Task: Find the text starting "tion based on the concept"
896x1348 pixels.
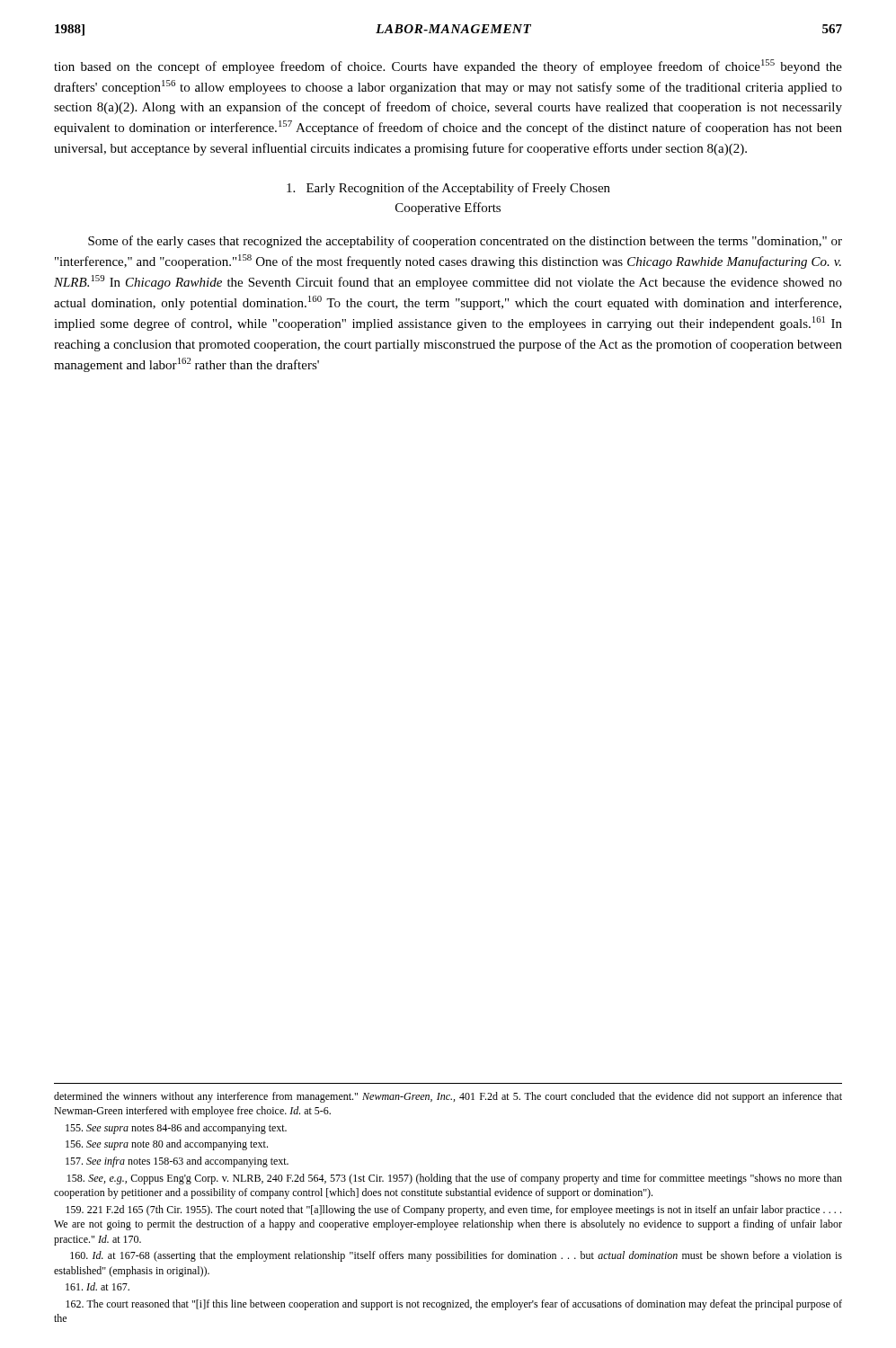Action: point(448,106)
